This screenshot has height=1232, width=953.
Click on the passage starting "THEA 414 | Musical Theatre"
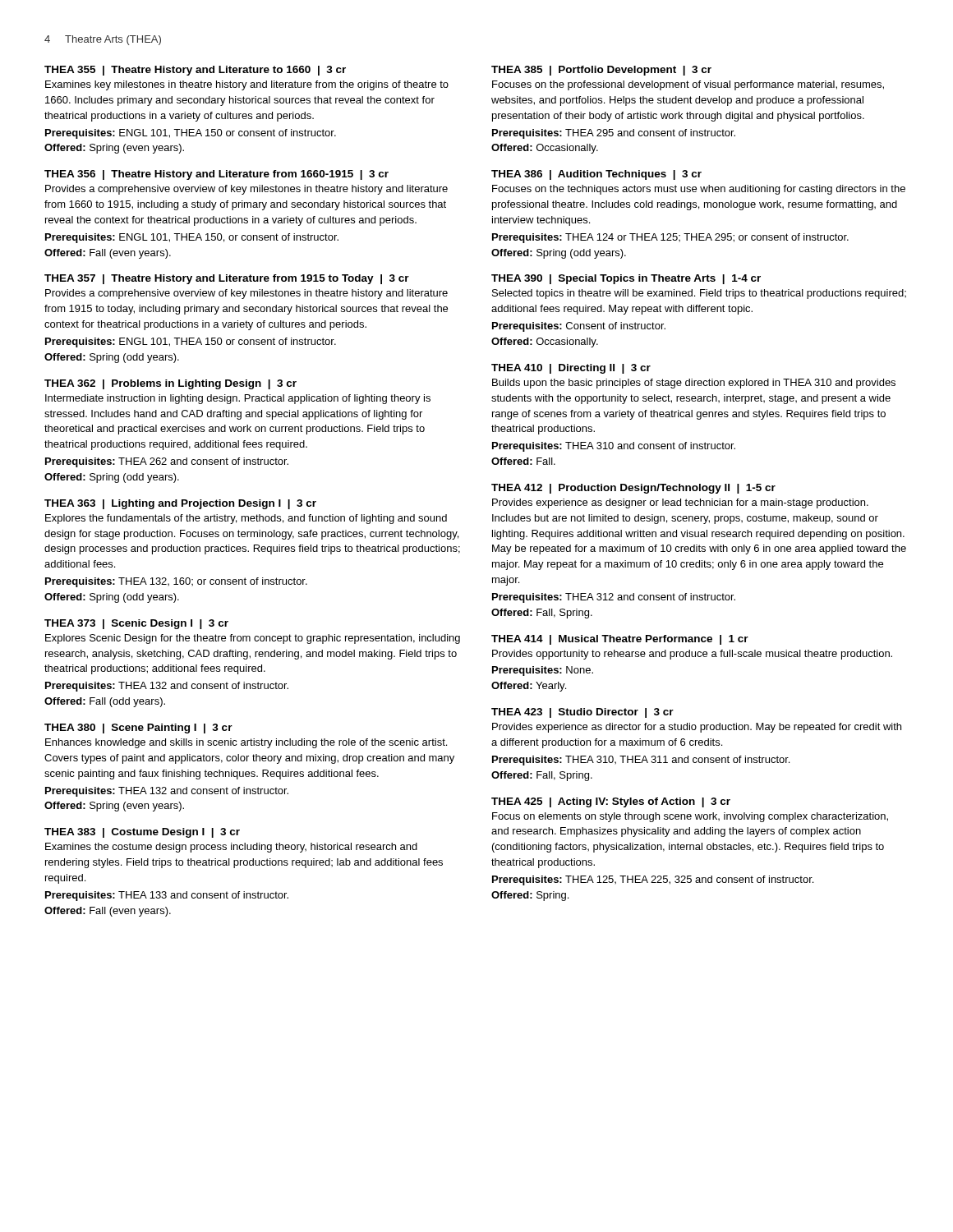(x=700, y=663)
